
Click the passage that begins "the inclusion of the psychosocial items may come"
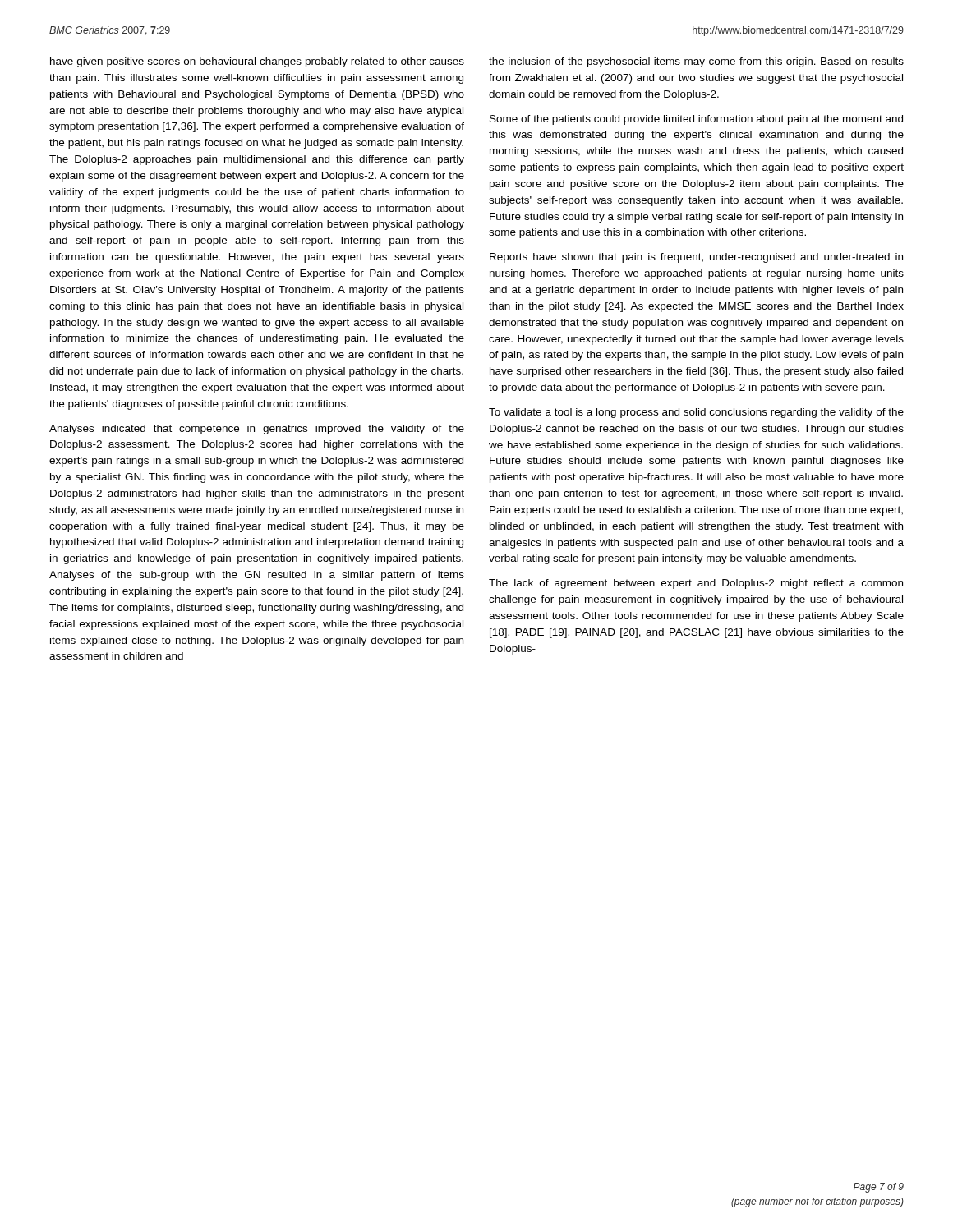pos(696,355)
